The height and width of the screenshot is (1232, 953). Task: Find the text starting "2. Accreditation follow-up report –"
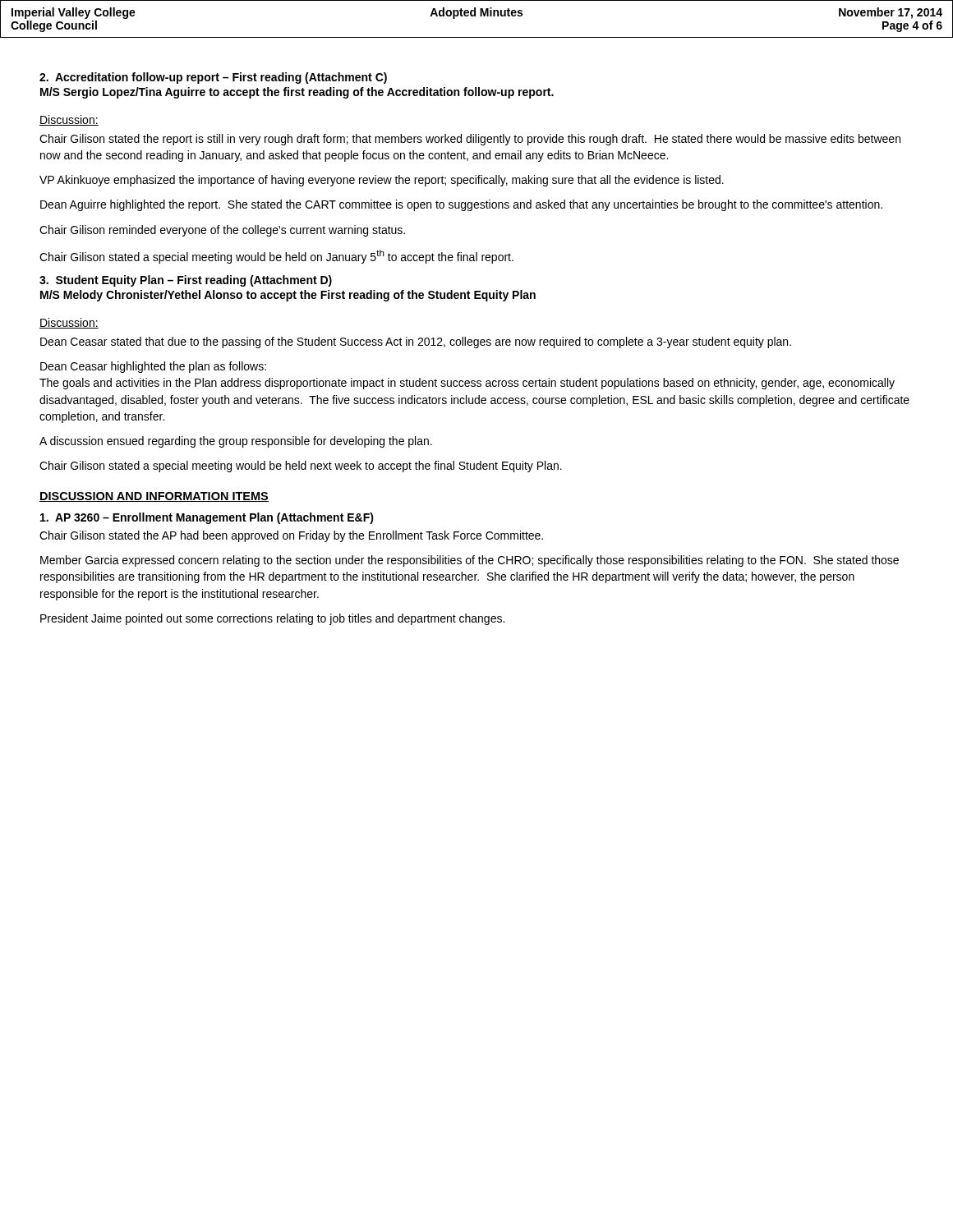pyautogui.click(x=213, y=77)
